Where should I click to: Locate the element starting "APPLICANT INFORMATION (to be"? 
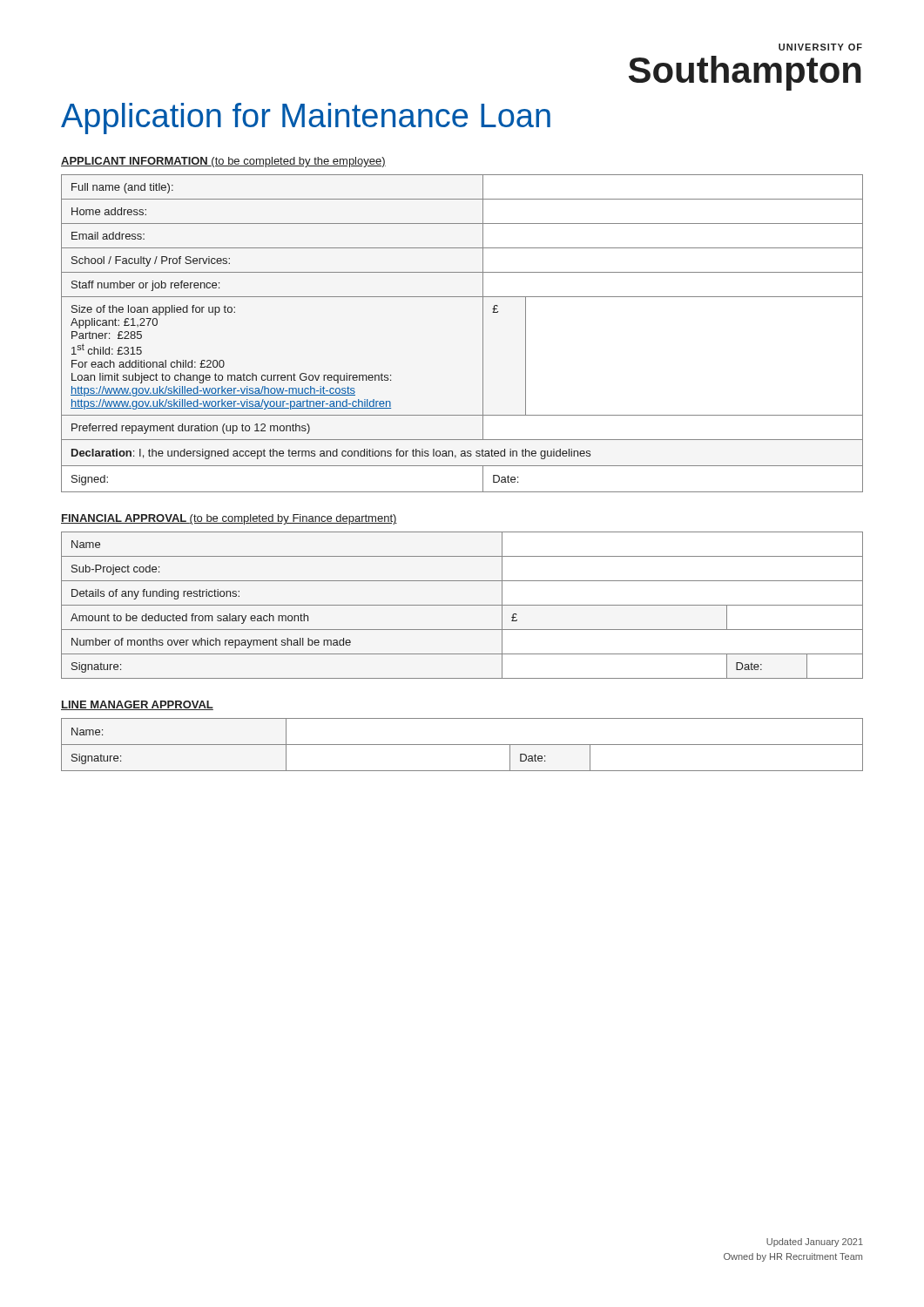(223, 161)
